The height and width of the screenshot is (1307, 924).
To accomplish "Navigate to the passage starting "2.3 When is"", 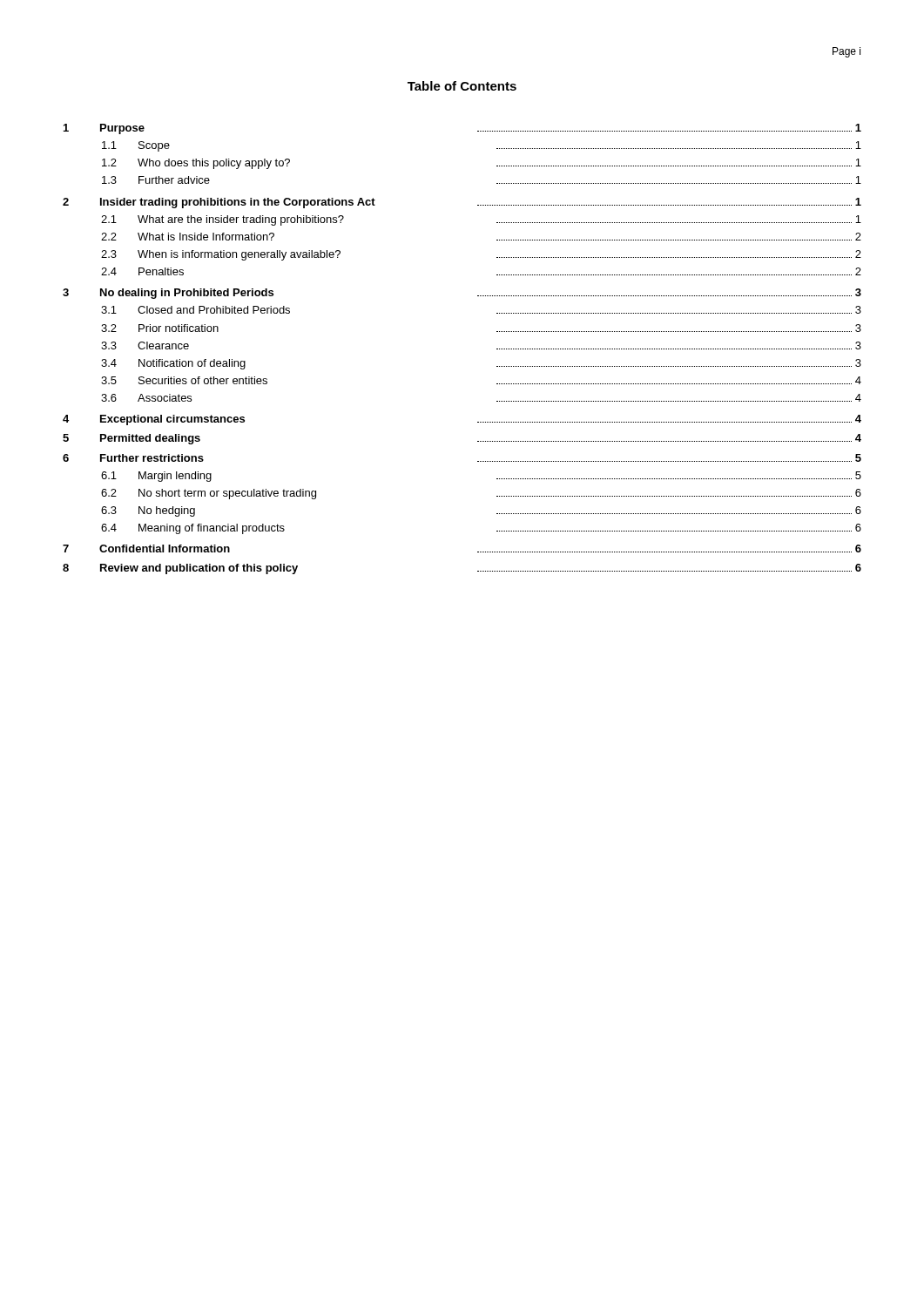I will tap(233, 255).
